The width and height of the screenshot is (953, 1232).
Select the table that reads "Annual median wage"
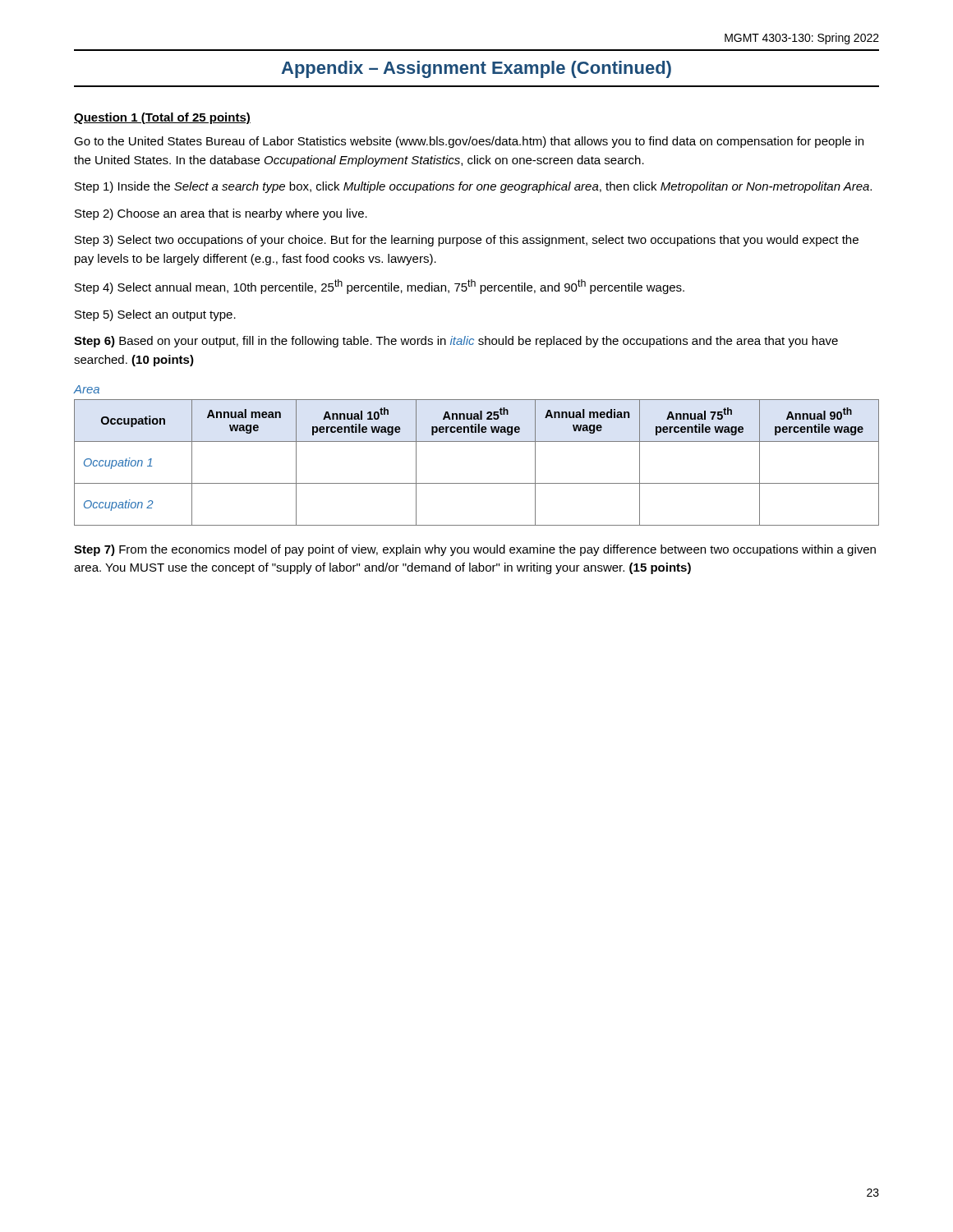tap(476, 462)
